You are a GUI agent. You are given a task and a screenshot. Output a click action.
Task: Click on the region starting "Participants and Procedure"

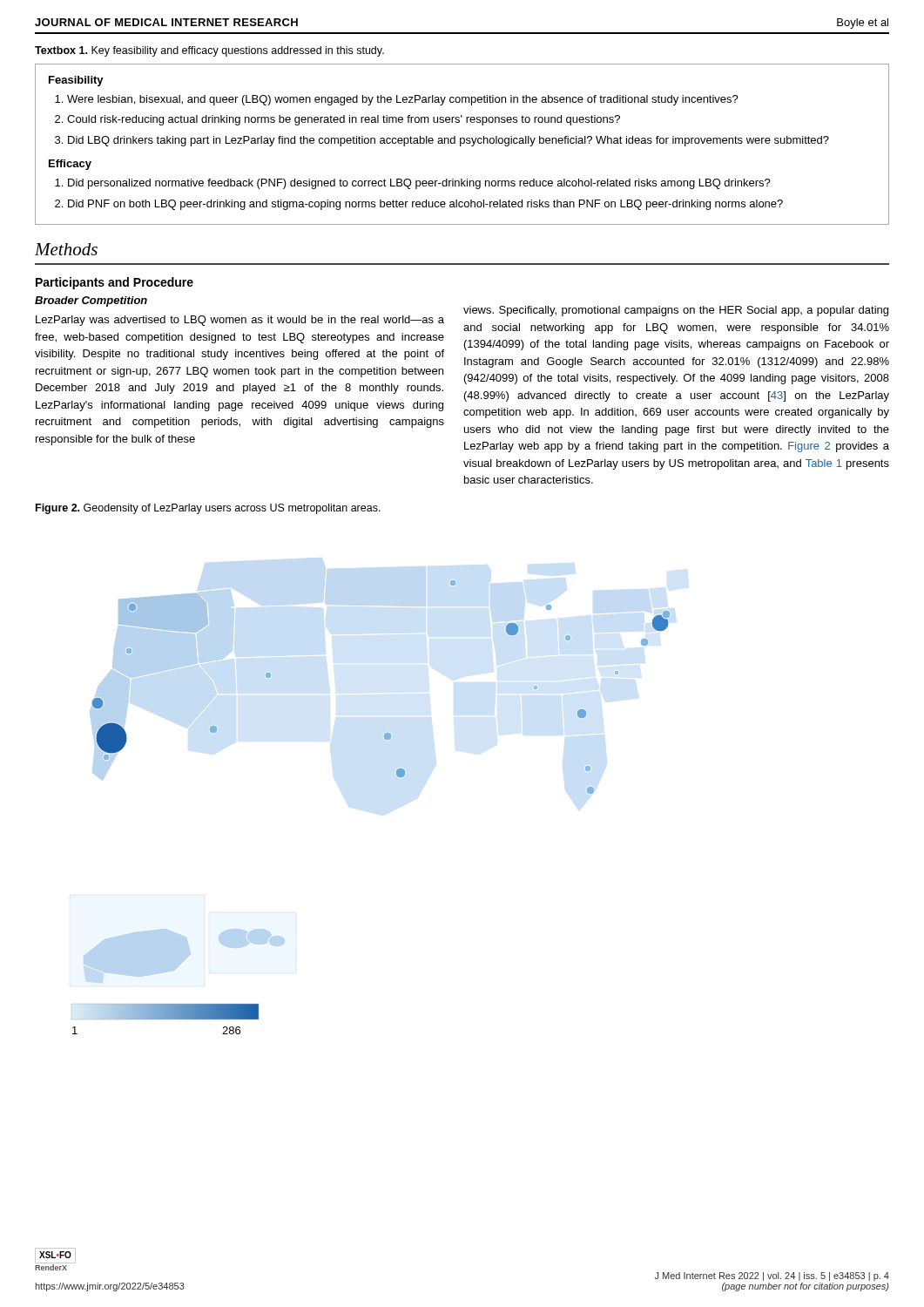click(114, 282)
